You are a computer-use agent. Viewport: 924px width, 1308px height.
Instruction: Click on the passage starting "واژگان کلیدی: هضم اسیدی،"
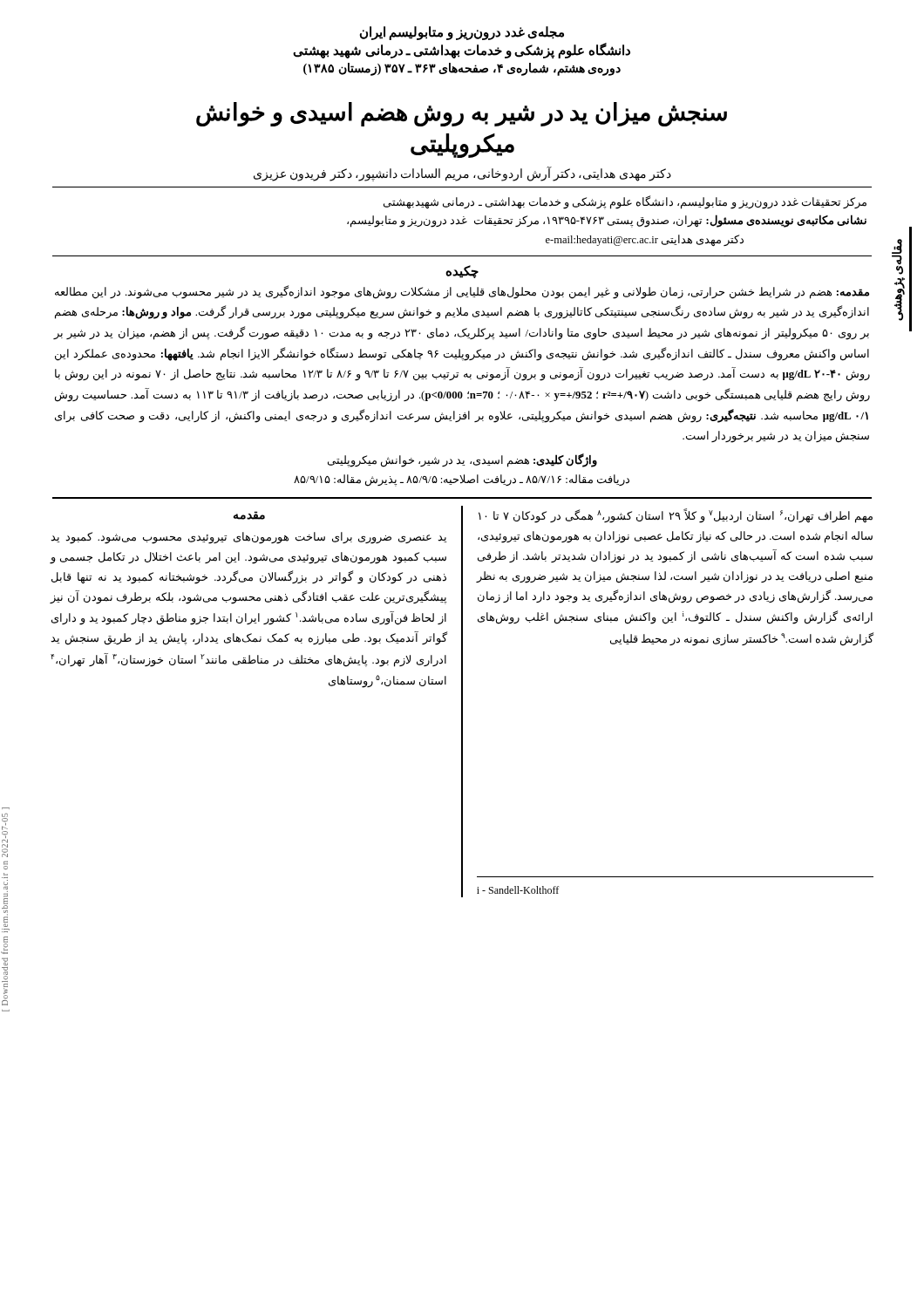coord(462,470)
